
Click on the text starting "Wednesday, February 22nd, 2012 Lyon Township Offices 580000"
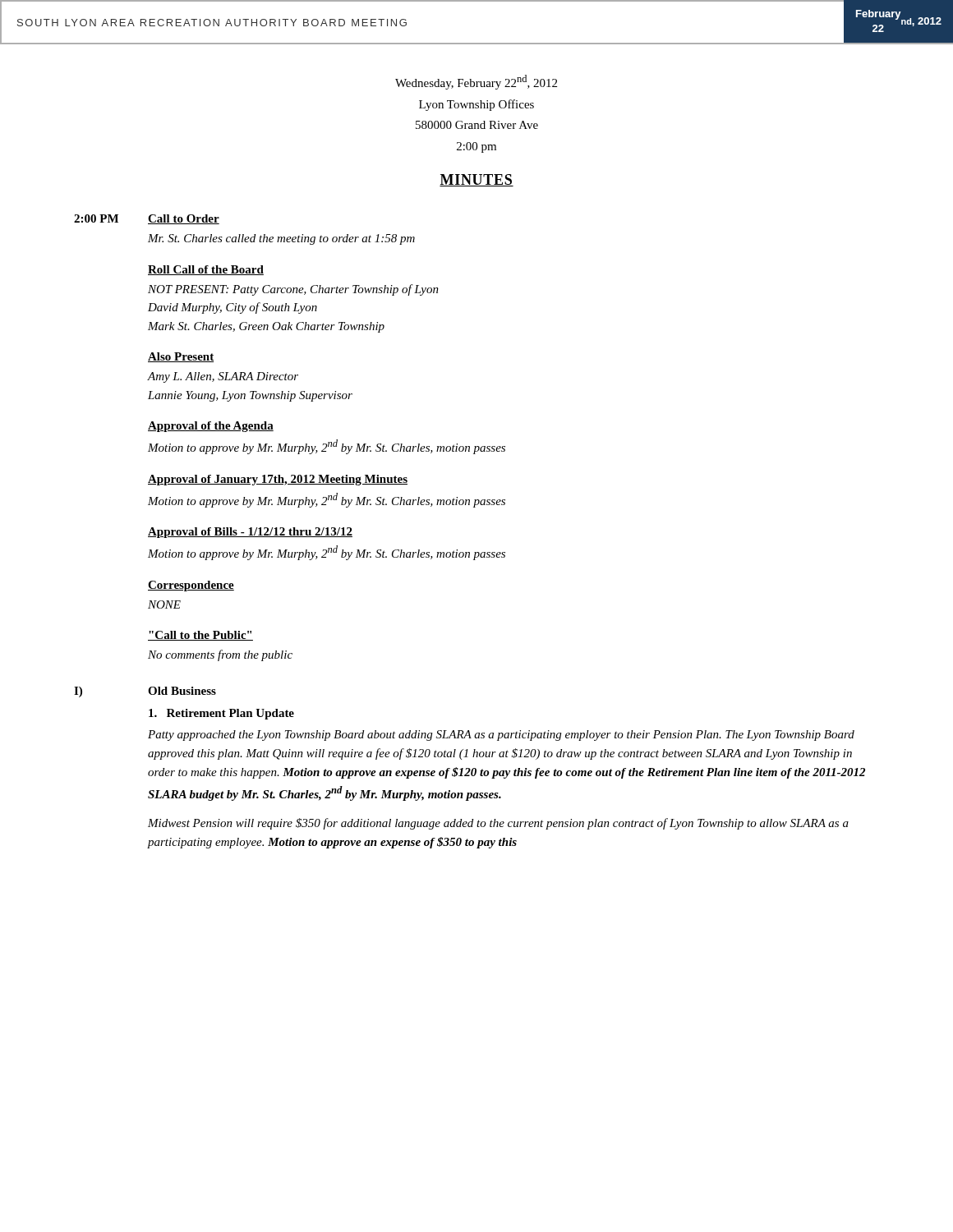pyautogui.click(x=476, y=113)
